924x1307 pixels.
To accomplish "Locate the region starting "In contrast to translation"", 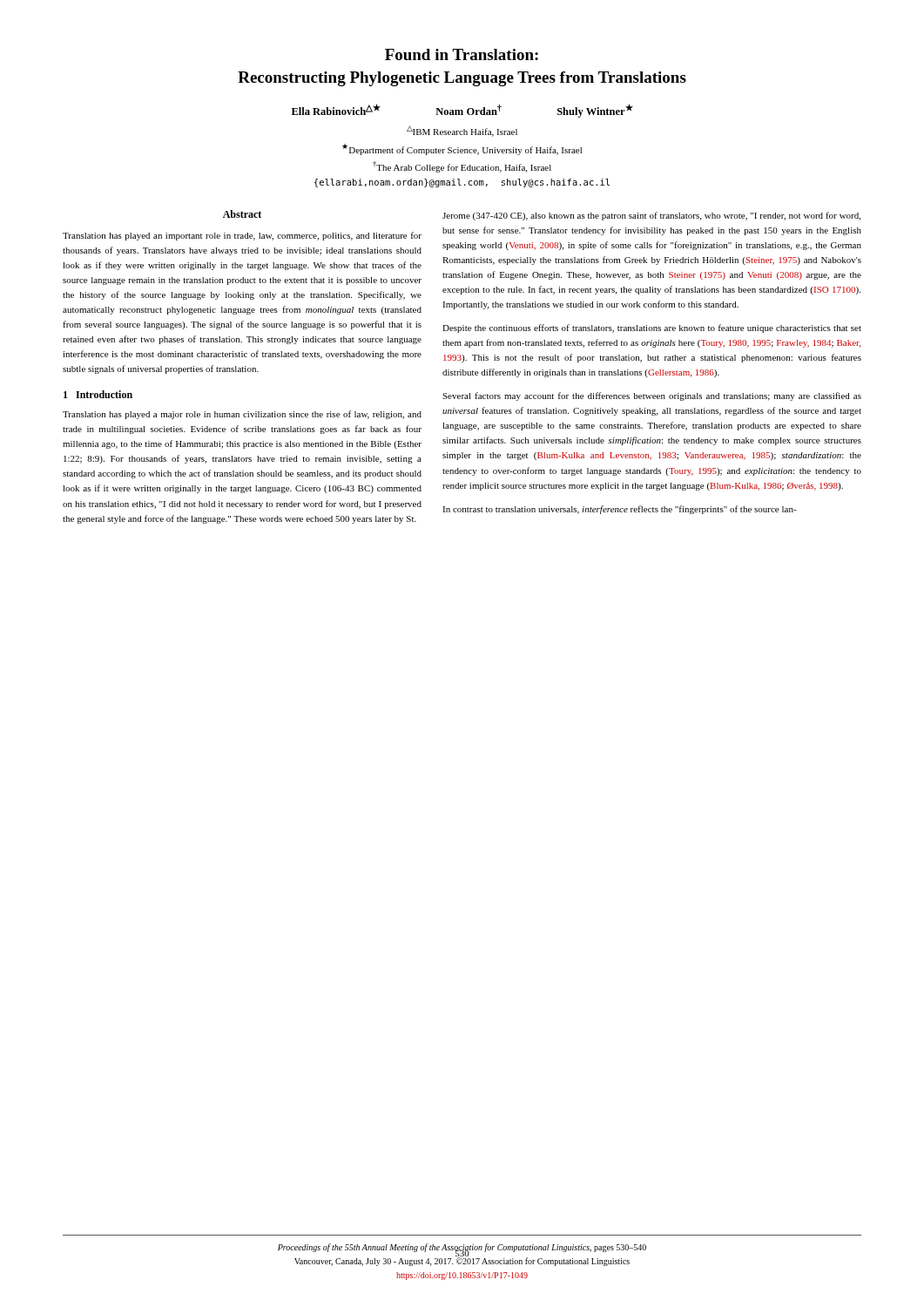I will click(619, 509).
